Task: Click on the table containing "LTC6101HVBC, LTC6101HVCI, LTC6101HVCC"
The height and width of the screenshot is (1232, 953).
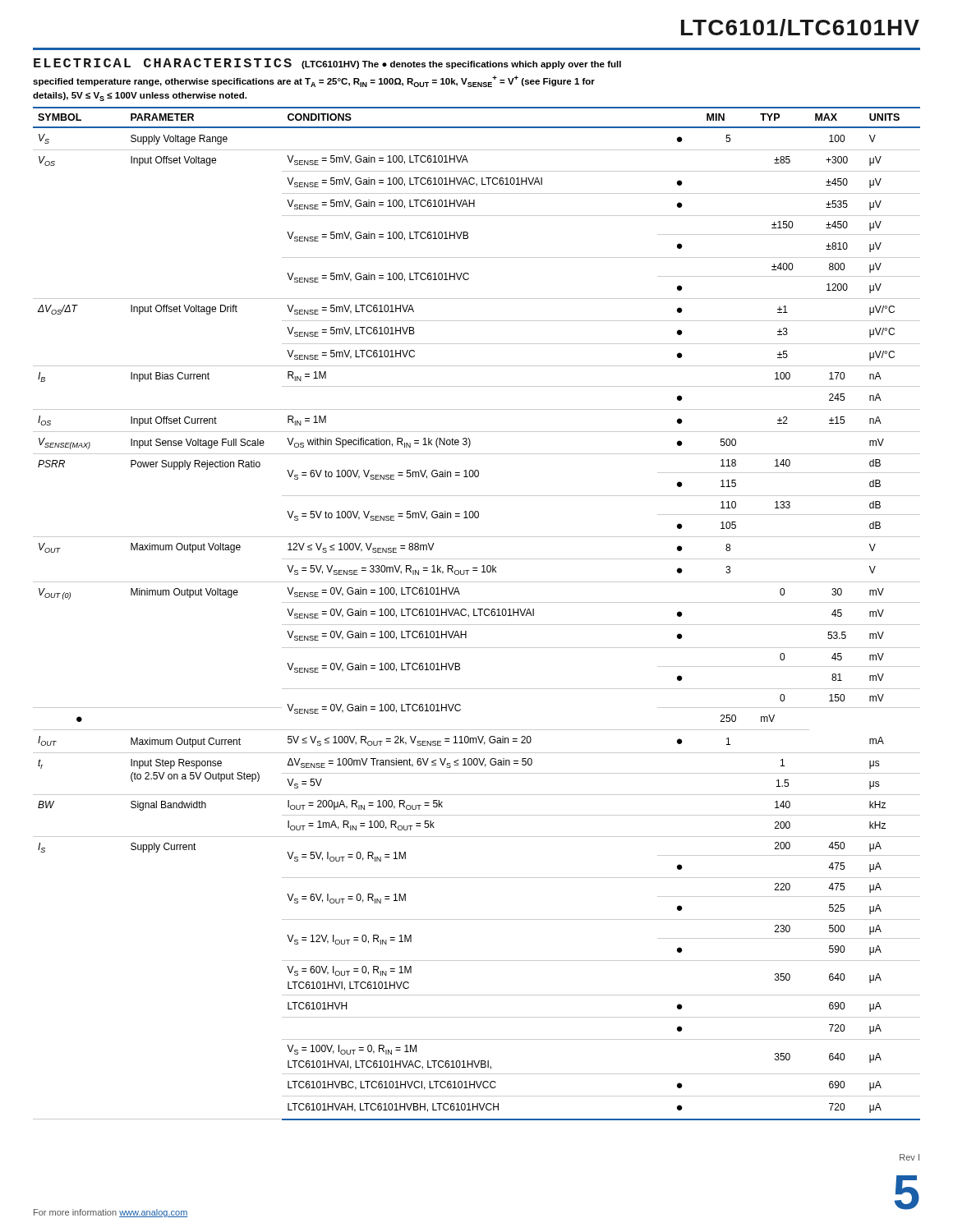Action: tap(476, 613)
